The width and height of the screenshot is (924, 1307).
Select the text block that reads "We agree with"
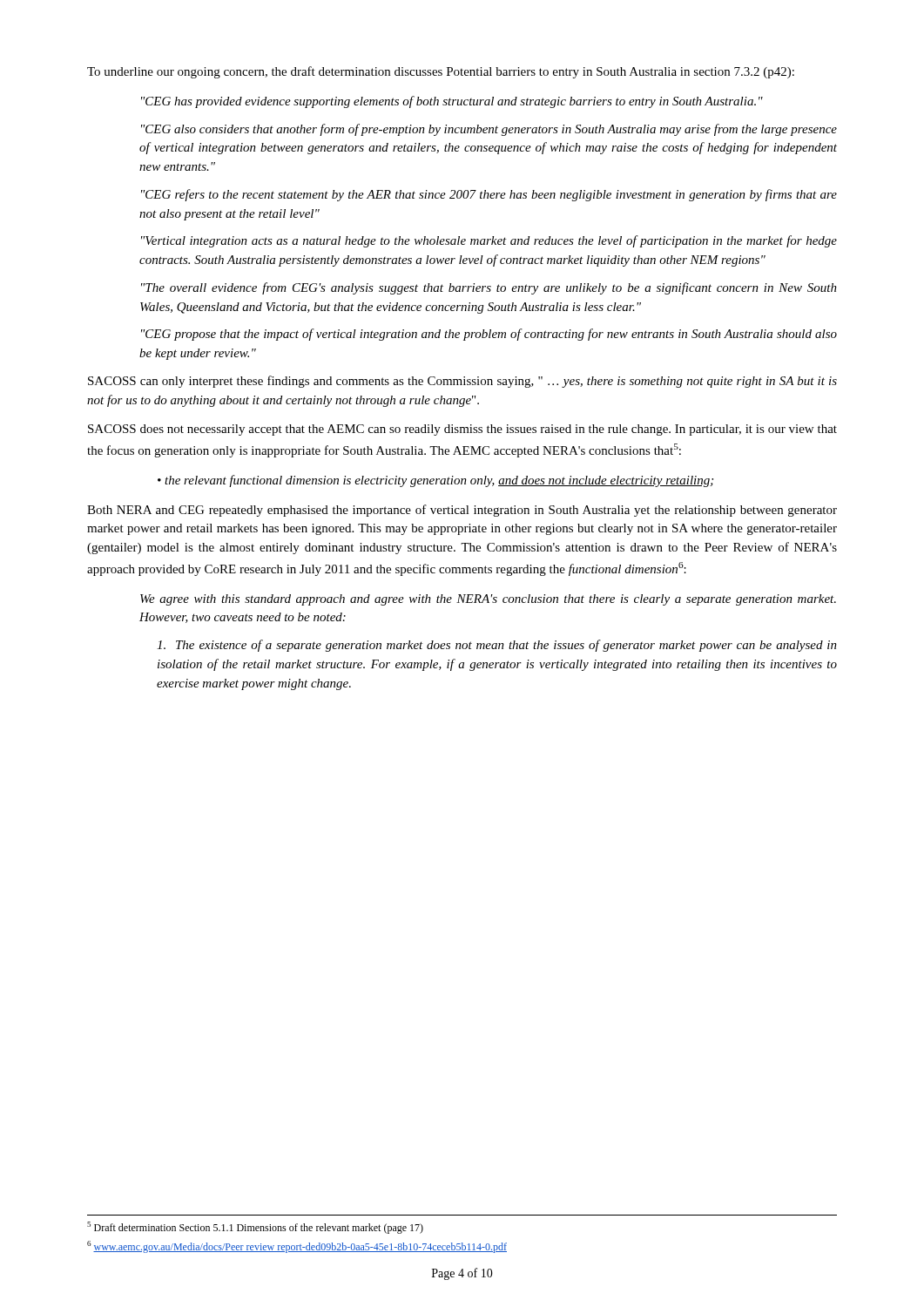(488, 608)
